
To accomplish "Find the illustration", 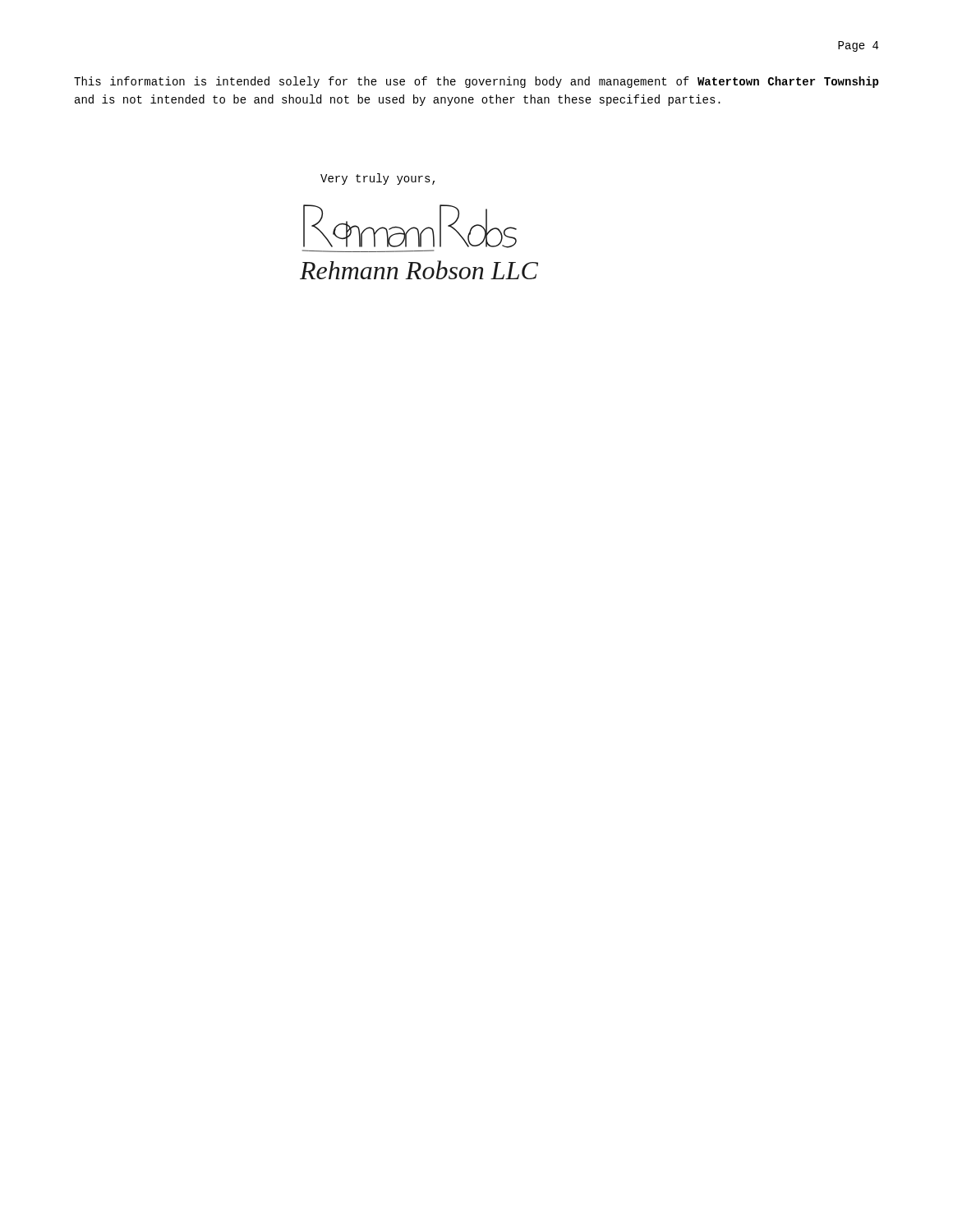I will [x=435, y=242].
